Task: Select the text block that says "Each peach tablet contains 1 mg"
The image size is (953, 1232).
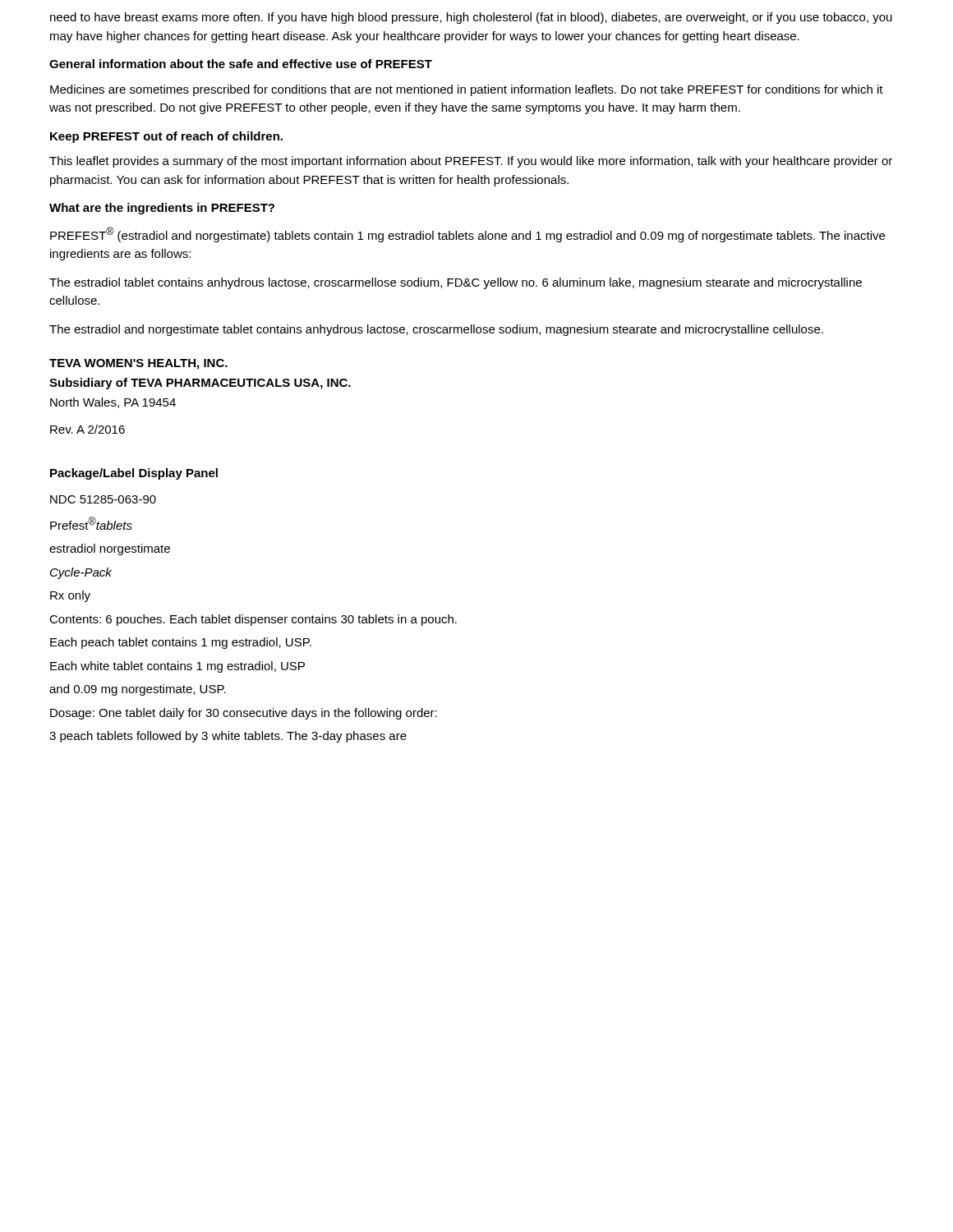Action: tap(181, 642)
